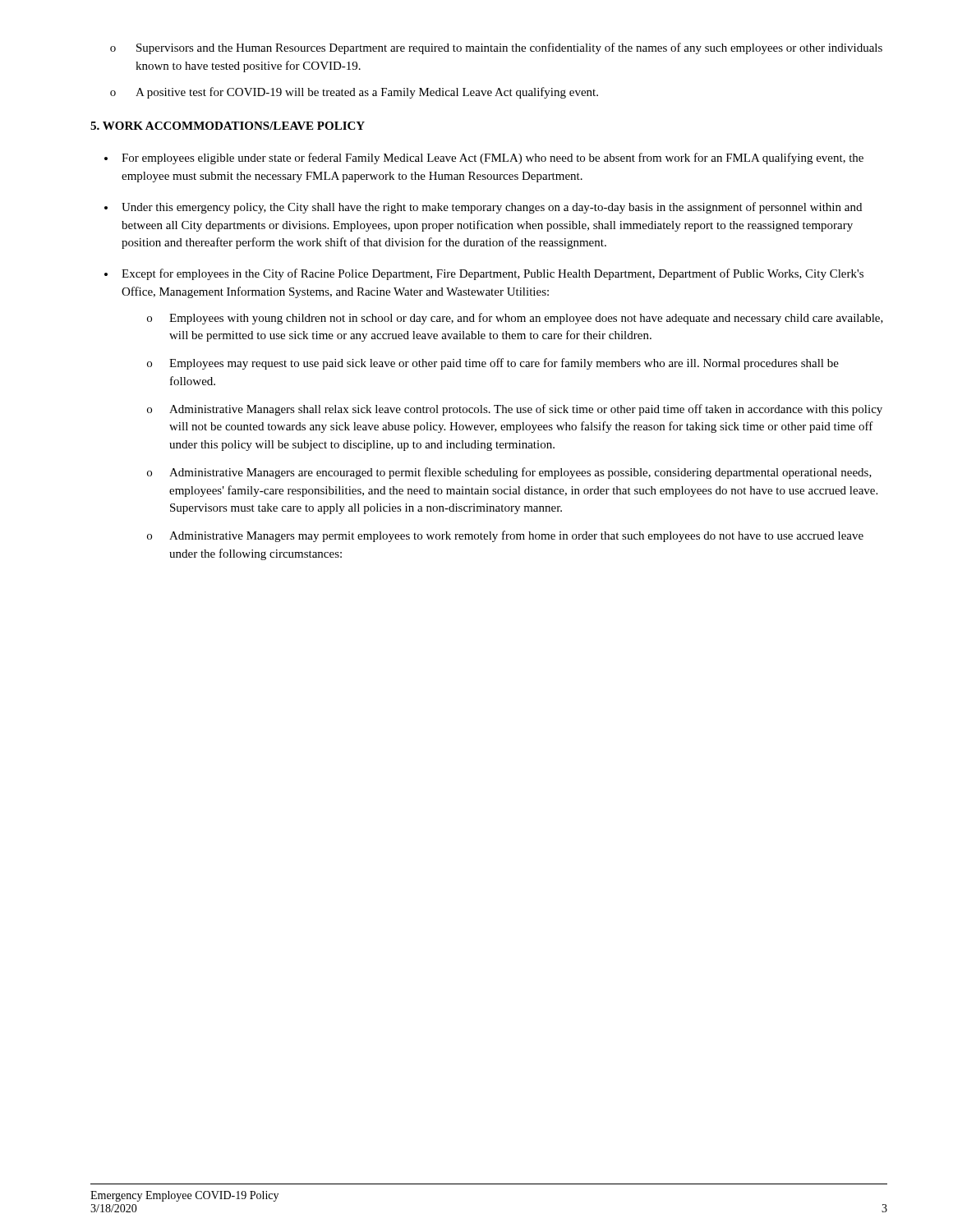Point to the block beginning "o Supervisors and"

[489, 57]
